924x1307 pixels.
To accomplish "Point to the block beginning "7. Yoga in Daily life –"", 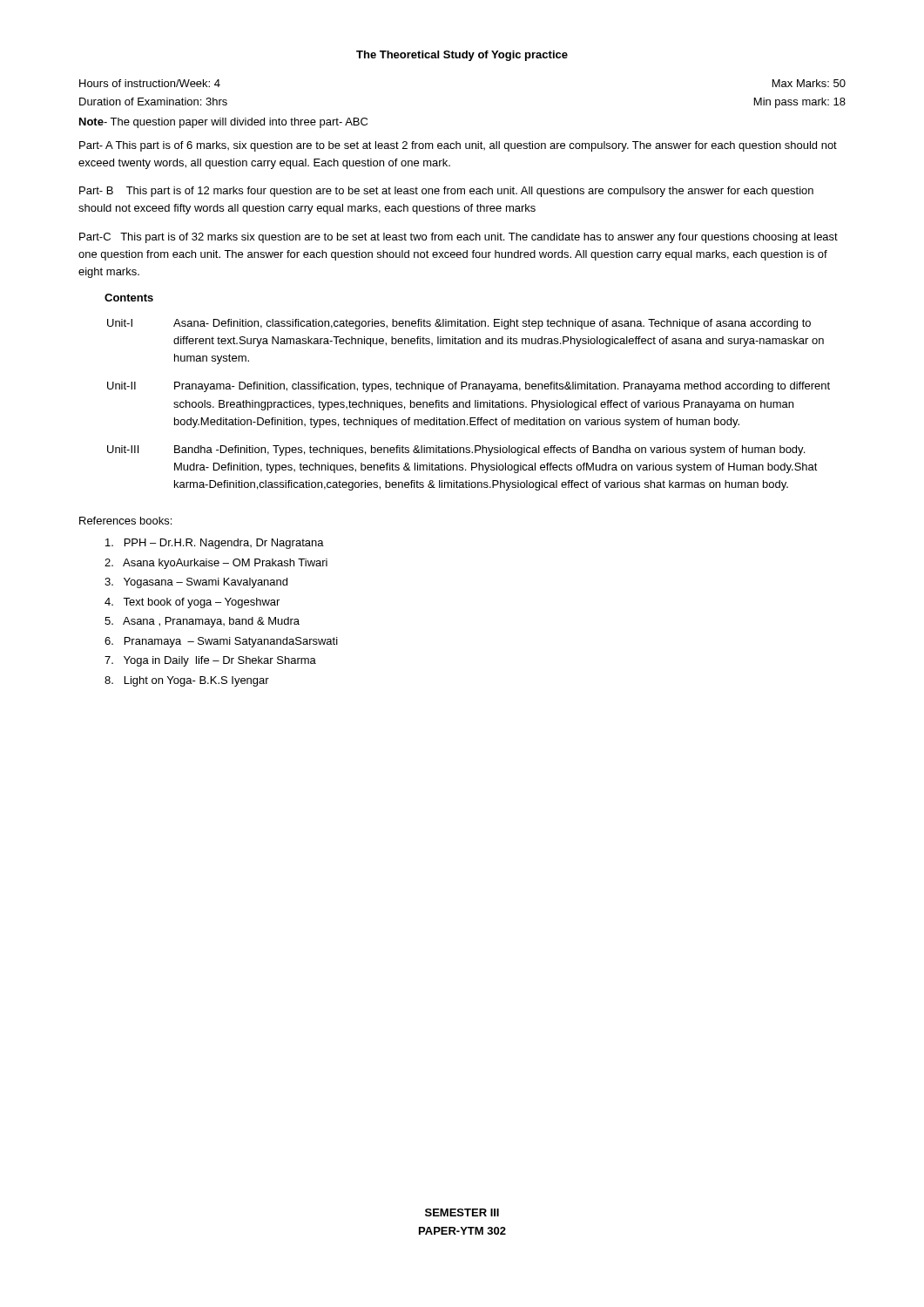I will click(210, 660).
